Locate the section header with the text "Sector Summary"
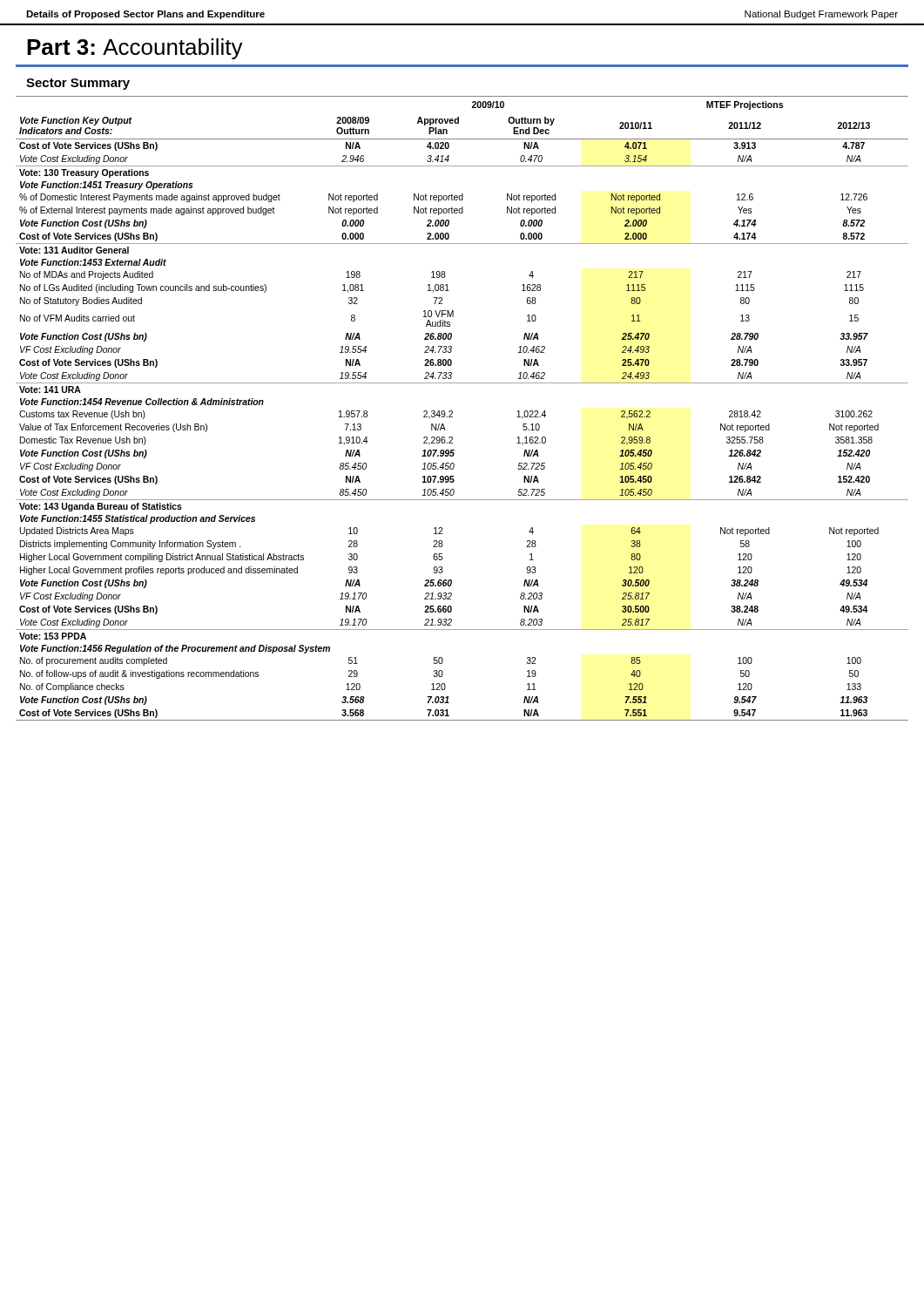Screen dimensions: 1307x924 click(78, 82)
